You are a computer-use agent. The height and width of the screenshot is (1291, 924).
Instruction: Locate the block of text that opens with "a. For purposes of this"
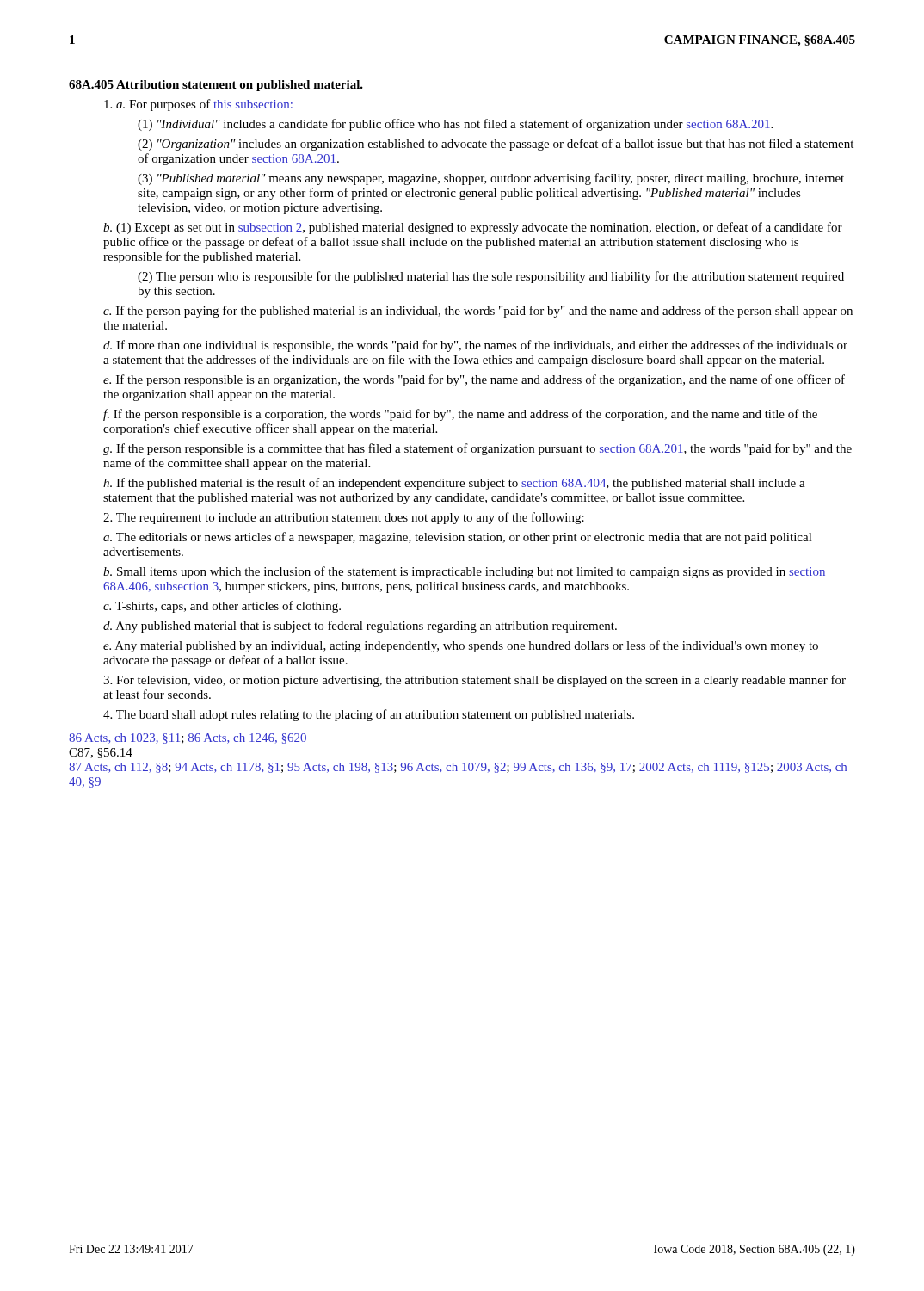(x=198, y=104)
